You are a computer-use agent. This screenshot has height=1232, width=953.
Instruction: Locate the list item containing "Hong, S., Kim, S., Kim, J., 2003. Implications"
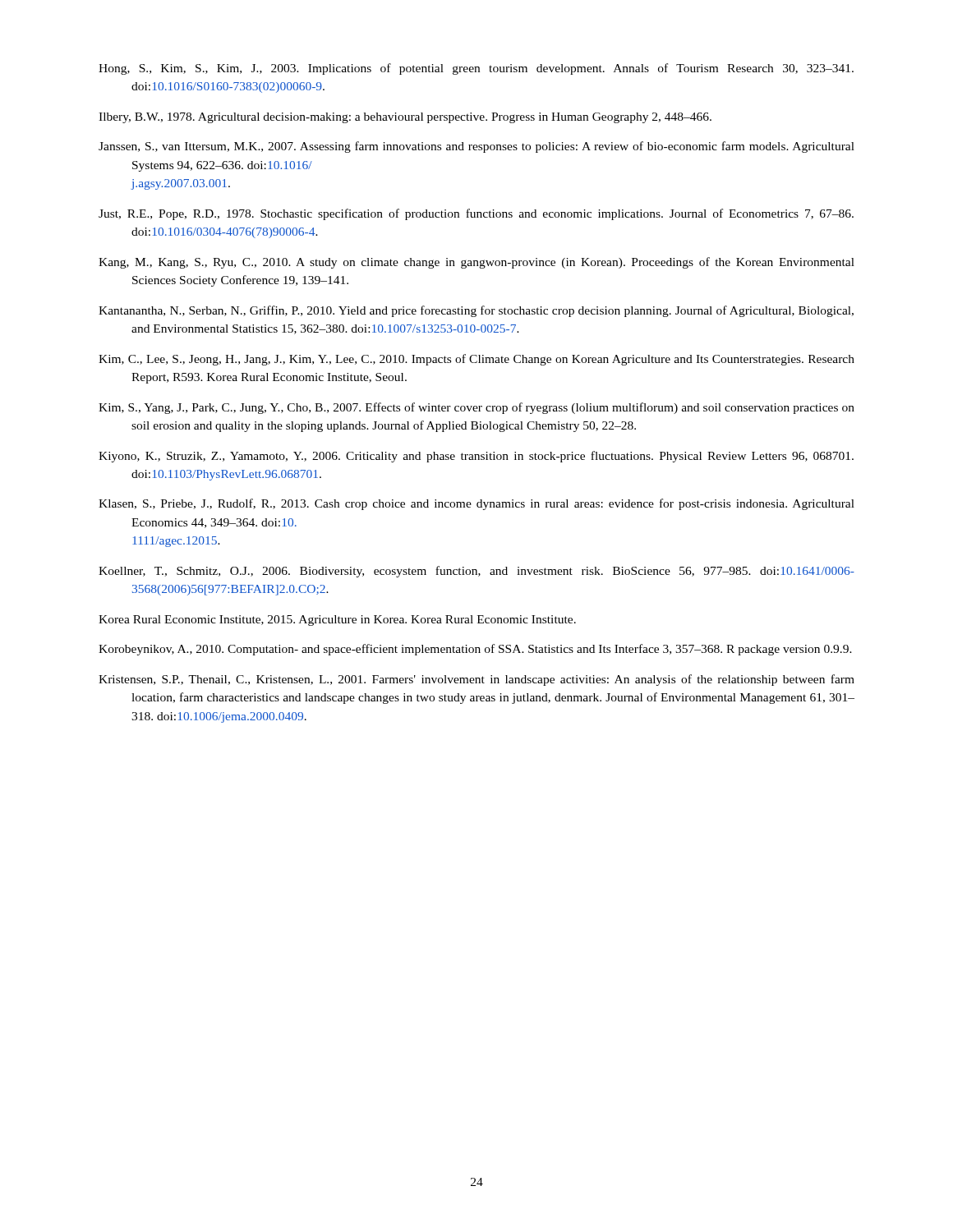tap(476, 77)
